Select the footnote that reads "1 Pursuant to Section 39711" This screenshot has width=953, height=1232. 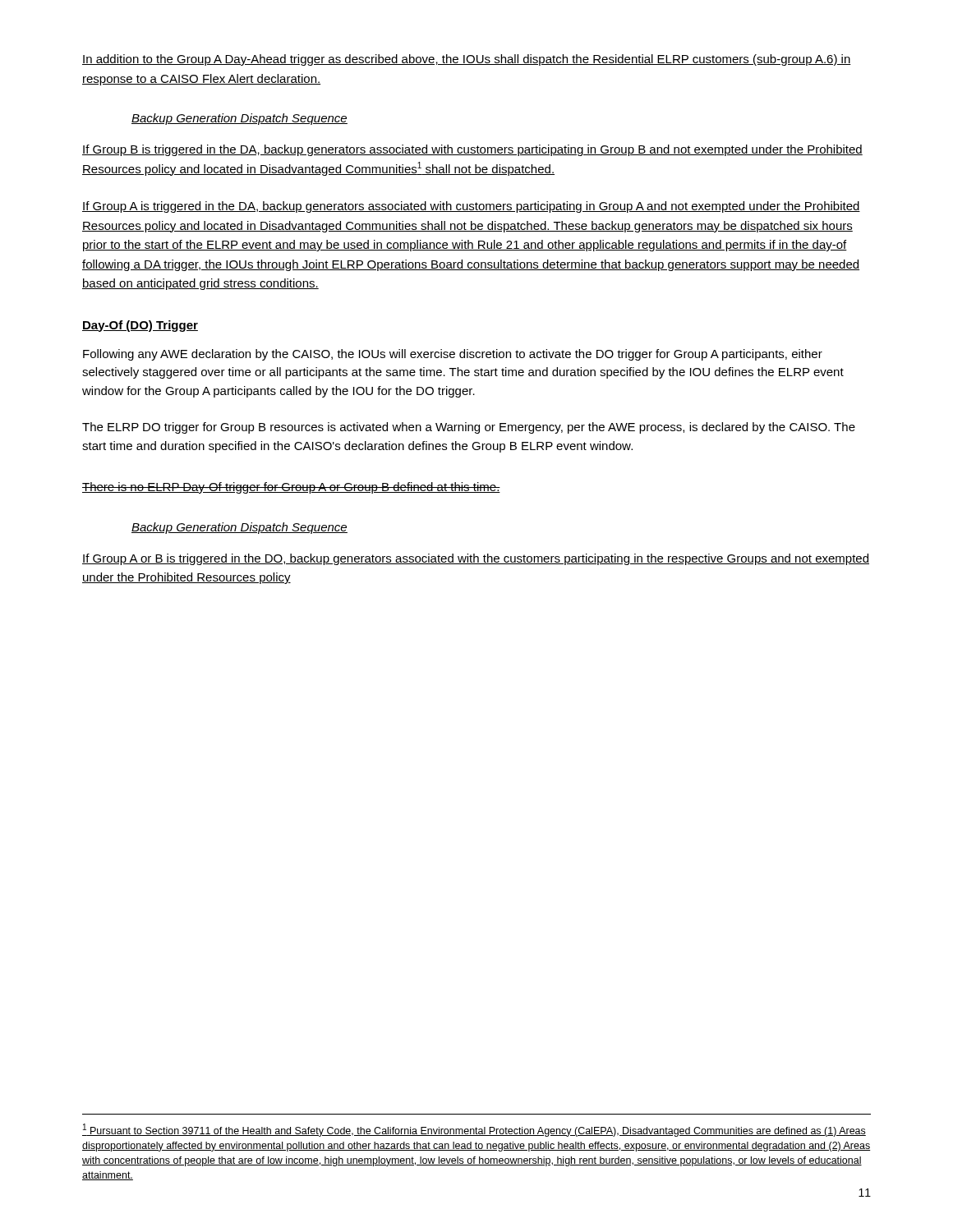click(476, 1152)
